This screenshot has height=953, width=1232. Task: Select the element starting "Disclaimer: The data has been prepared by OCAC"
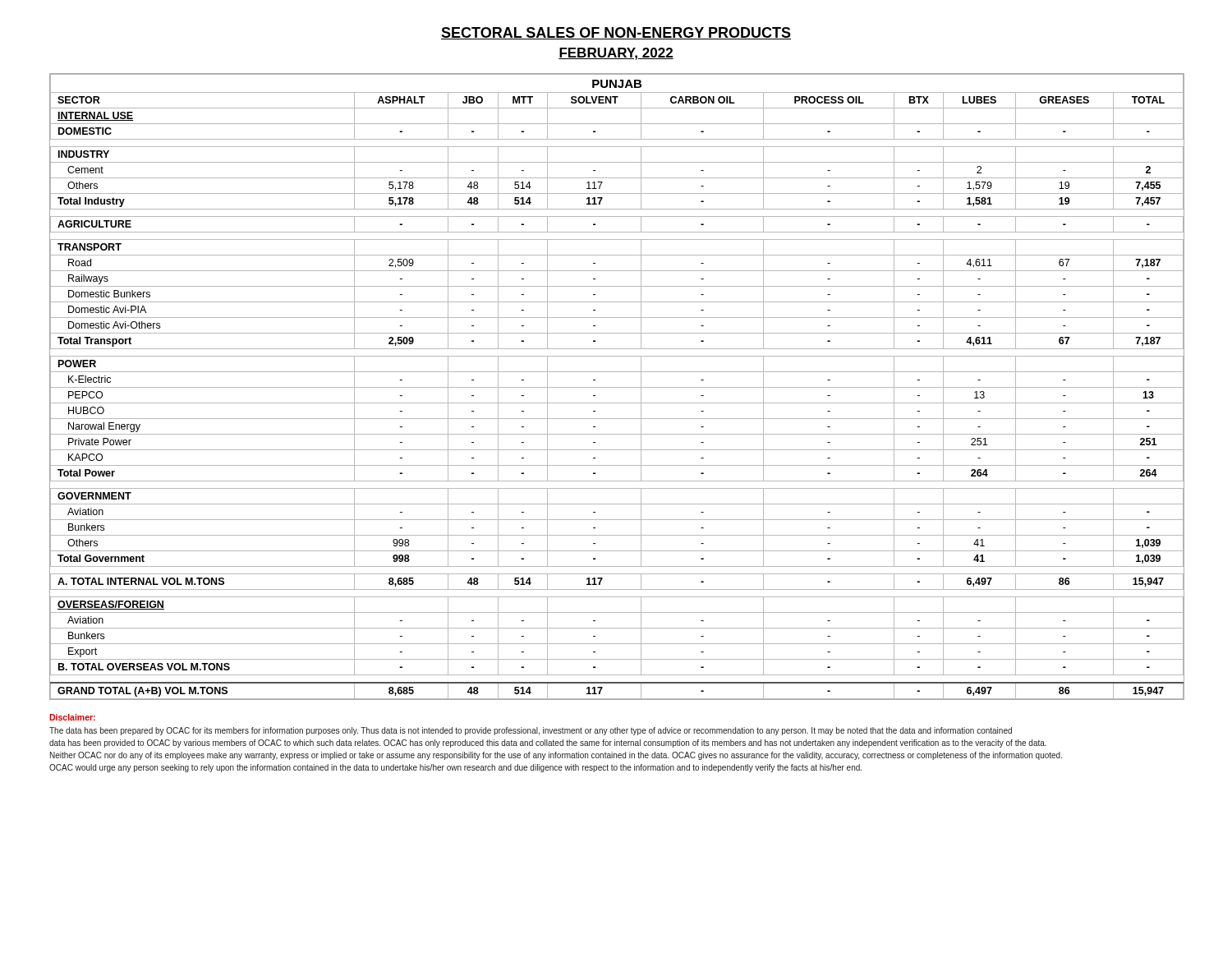[556, 742]
